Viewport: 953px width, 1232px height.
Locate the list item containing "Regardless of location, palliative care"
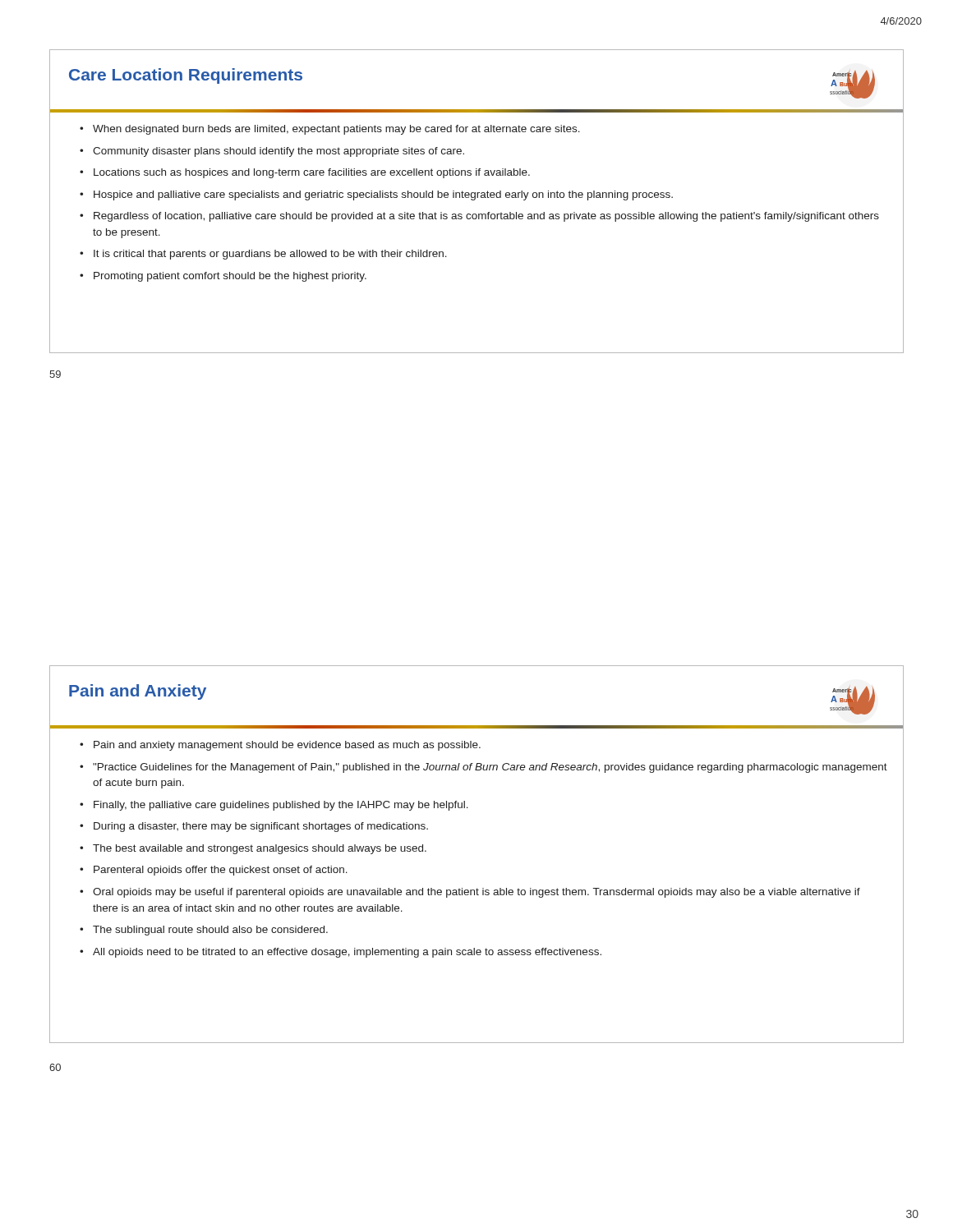pyautogui.click(x=486, y=224)
